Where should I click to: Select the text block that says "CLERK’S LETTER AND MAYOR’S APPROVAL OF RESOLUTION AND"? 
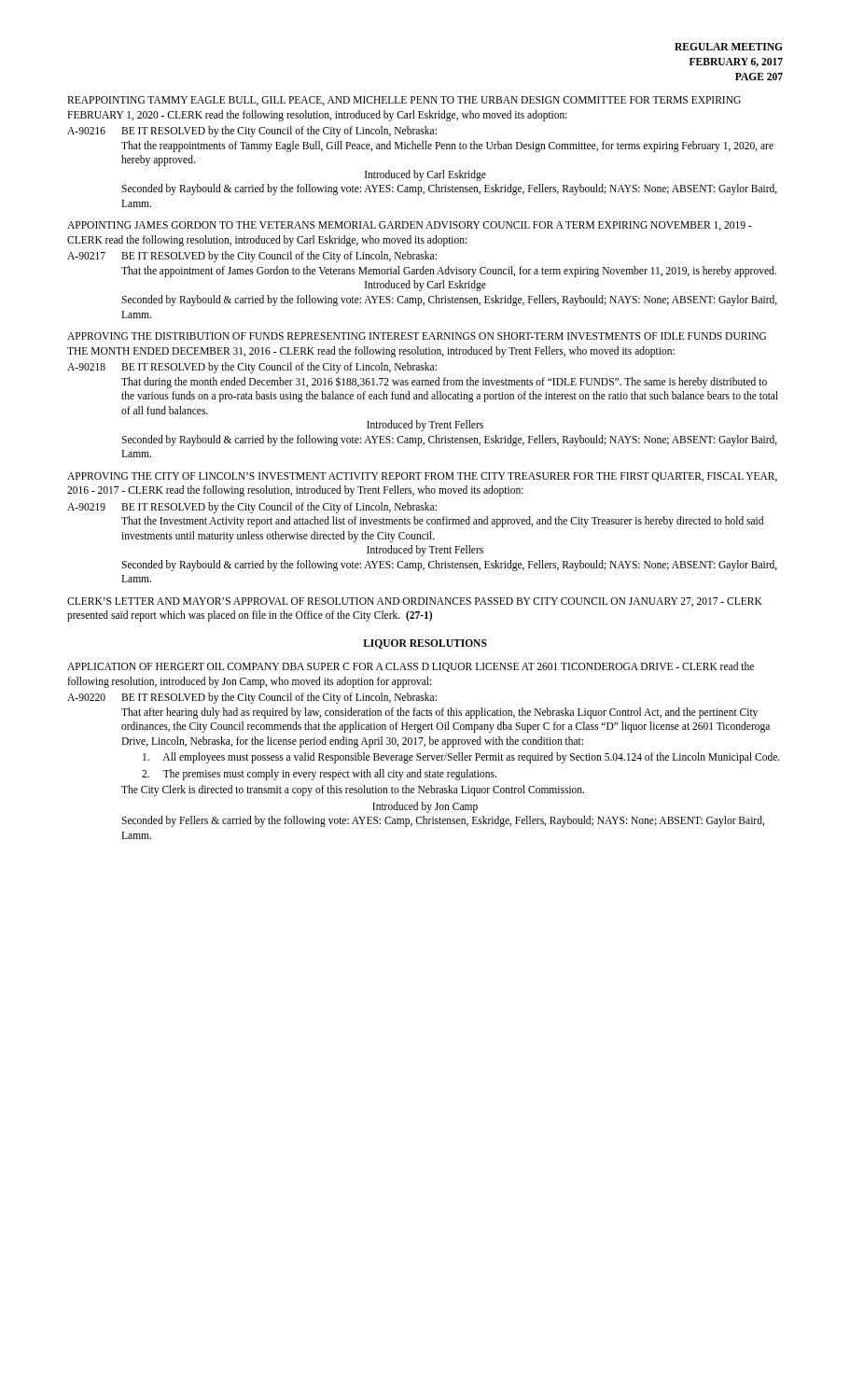[x=425, y=609]
